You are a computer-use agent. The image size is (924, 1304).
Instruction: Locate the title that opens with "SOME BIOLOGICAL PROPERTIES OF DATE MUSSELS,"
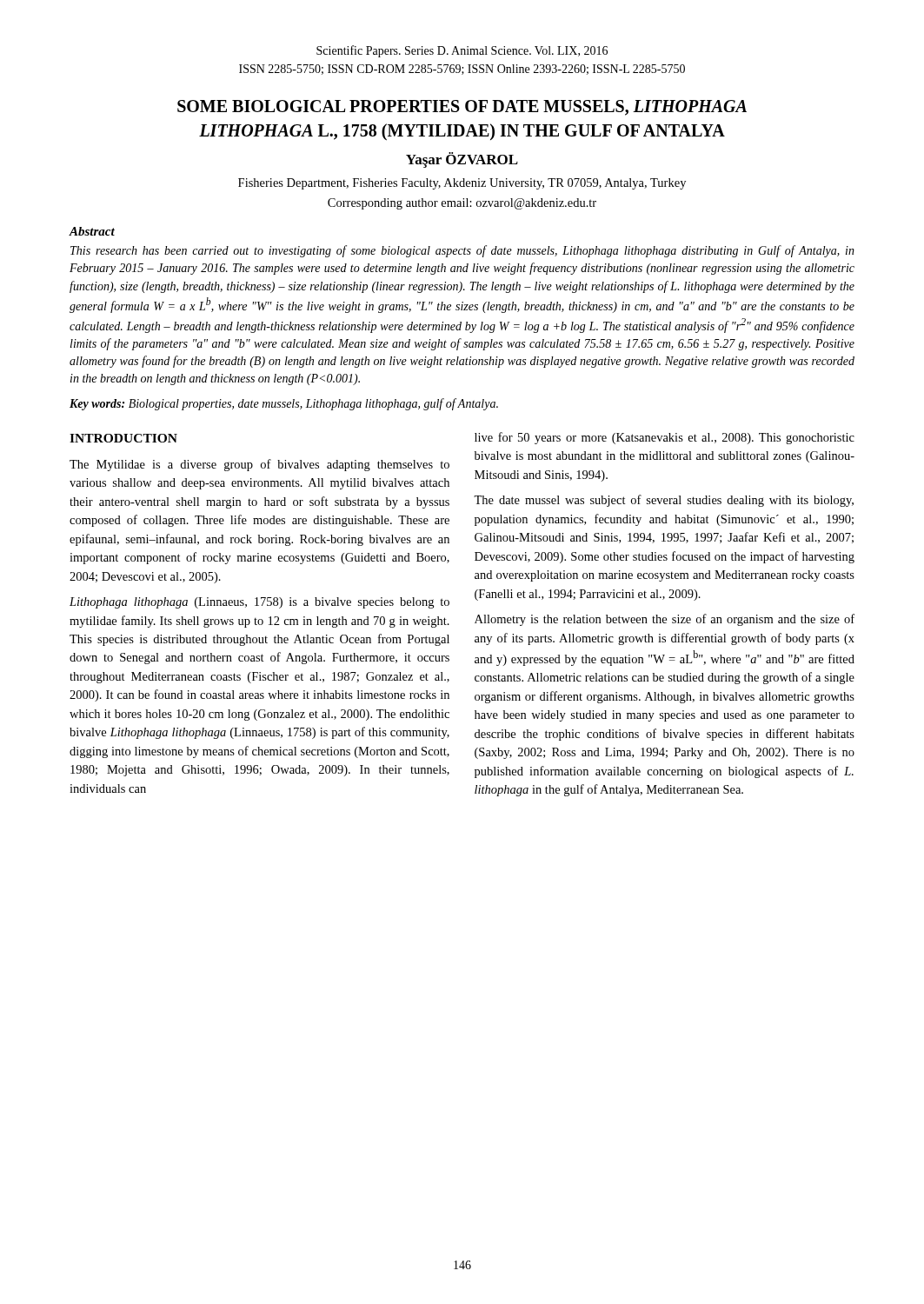(x=462, y=118)
